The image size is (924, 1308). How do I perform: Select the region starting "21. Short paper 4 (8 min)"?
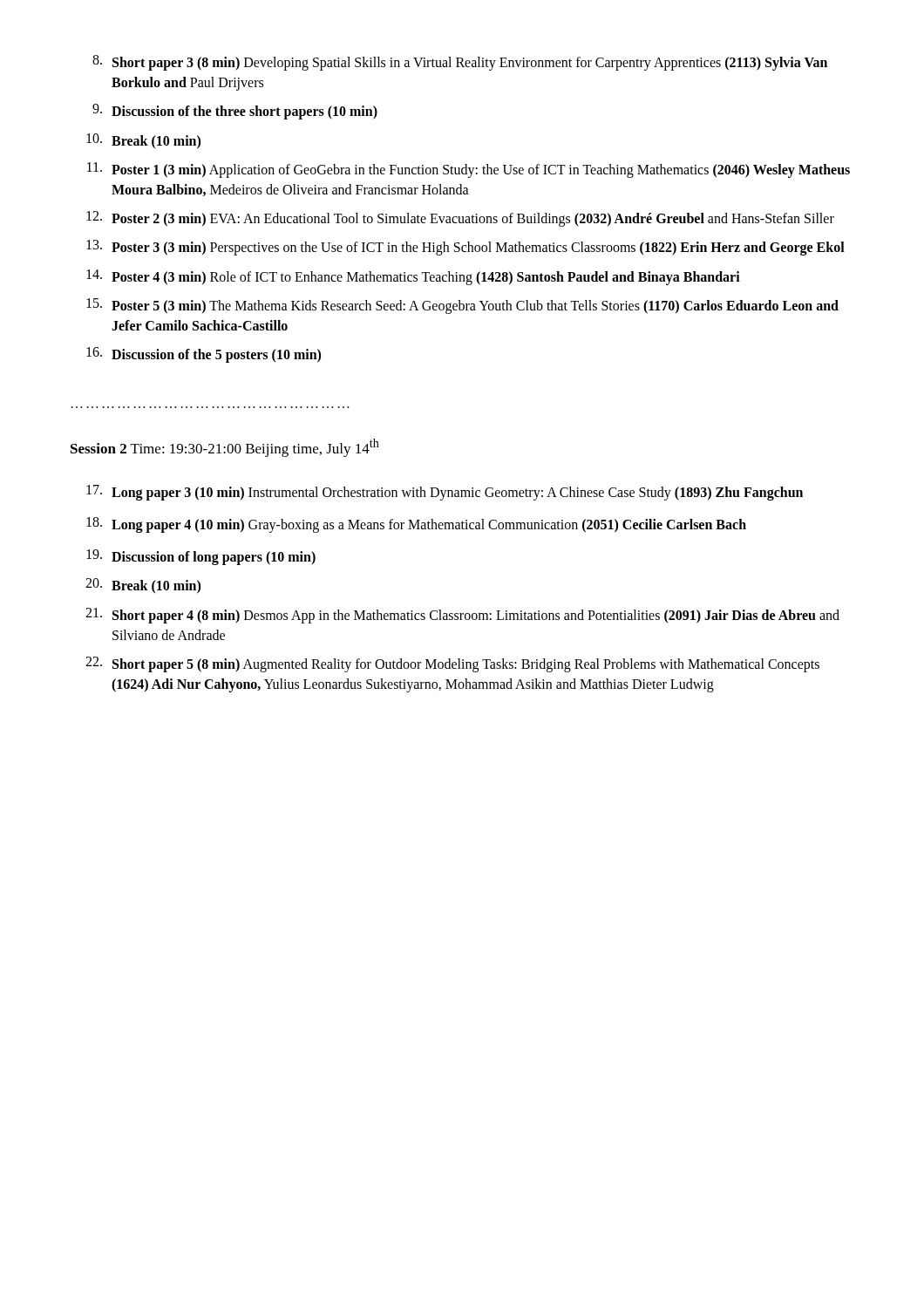(462, 625)
